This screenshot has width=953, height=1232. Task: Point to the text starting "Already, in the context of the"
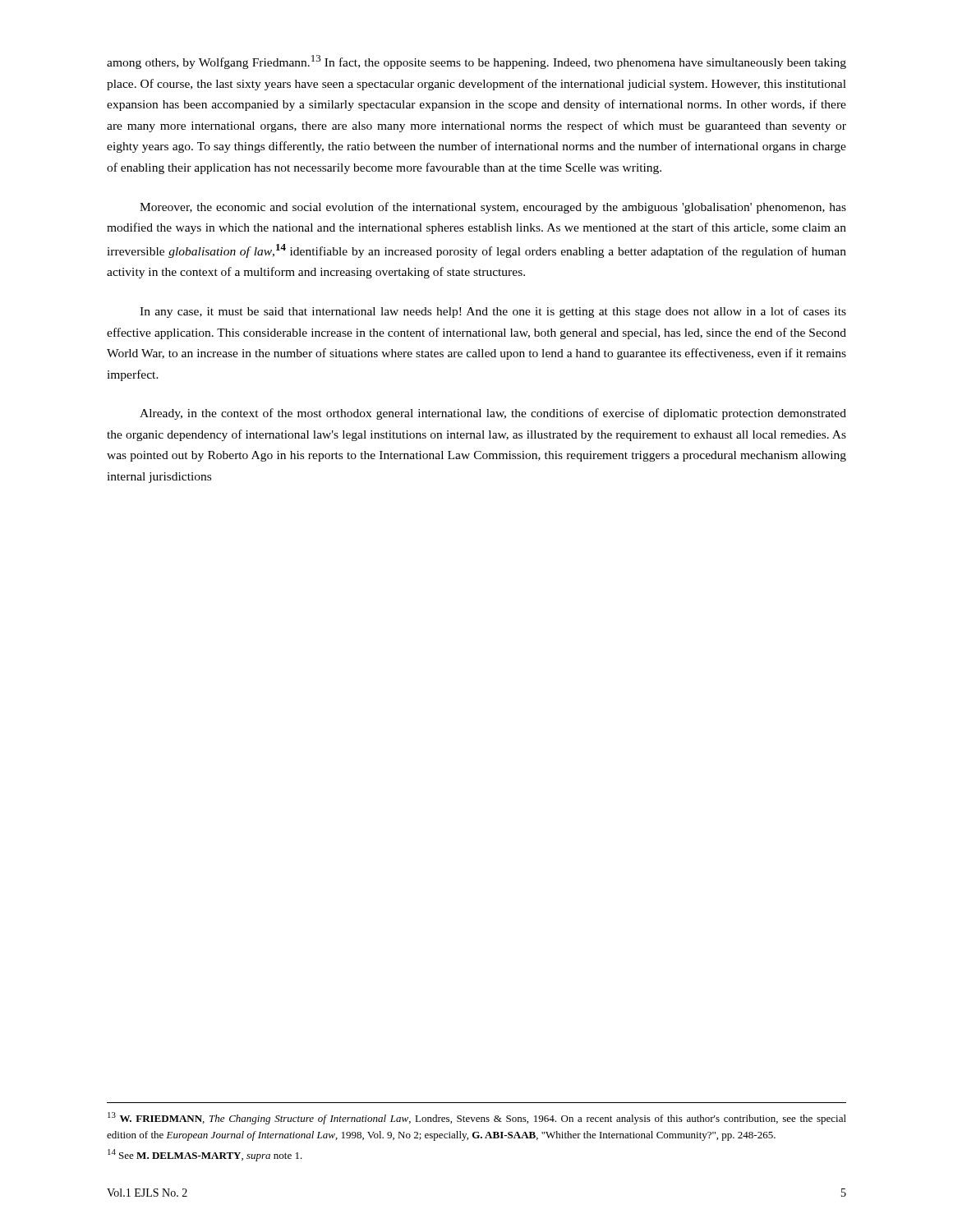(476, 444)
